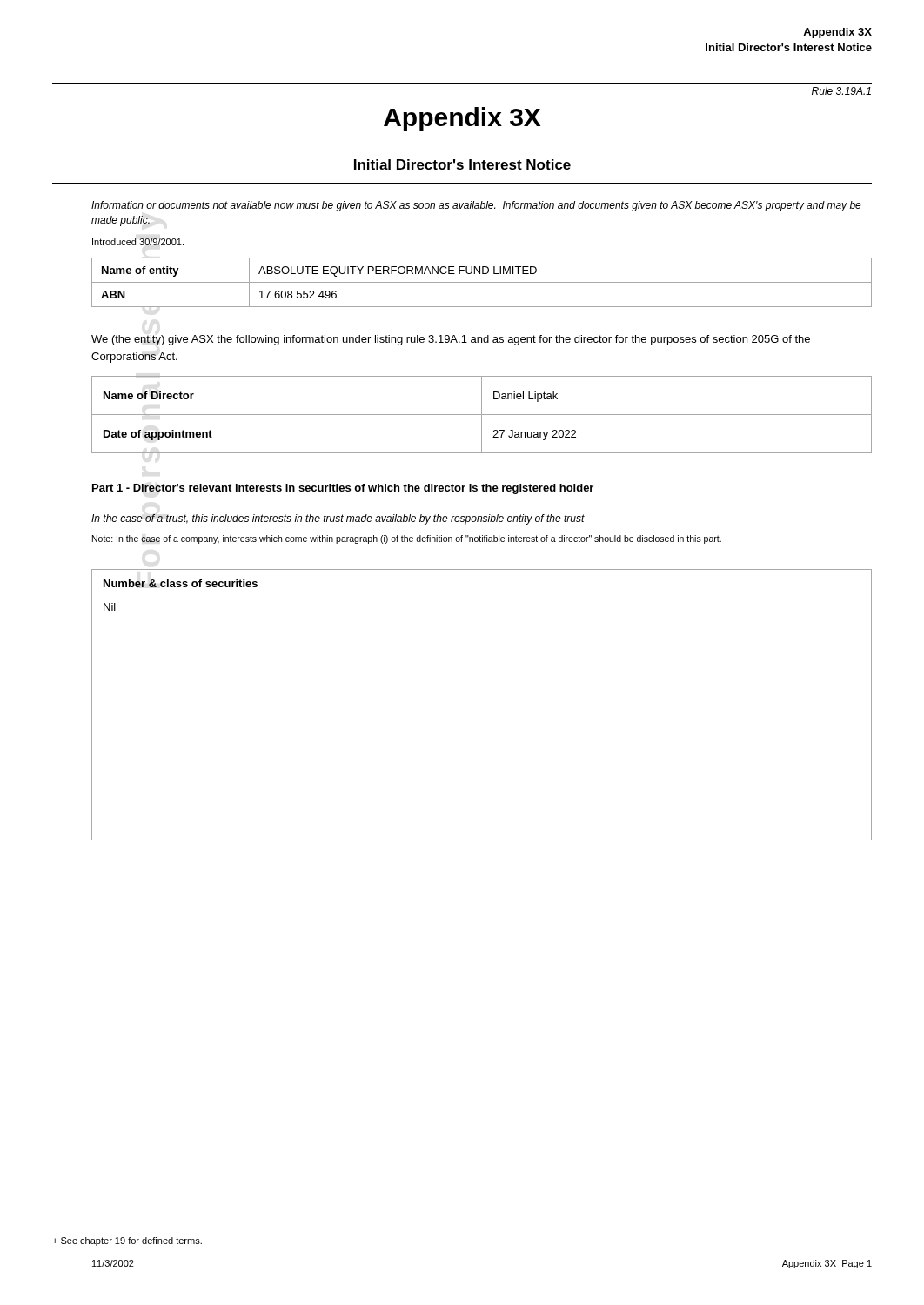
Task: Locate the block of text that opens with "Note: In the case of a"
Action: tap(407, 539)
